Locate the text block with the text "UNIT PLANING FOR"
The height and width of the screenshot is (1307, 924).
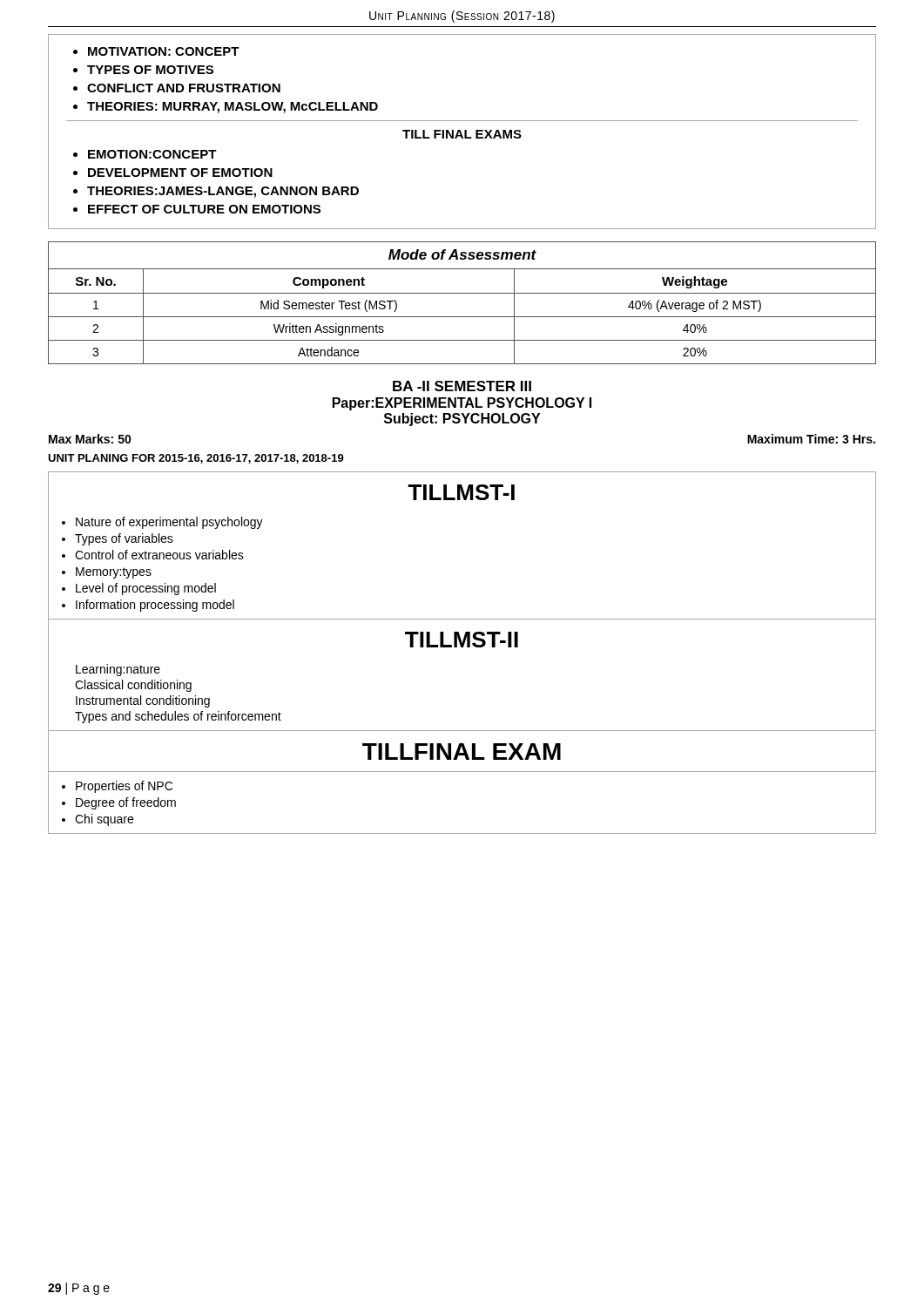pos(196,458)
